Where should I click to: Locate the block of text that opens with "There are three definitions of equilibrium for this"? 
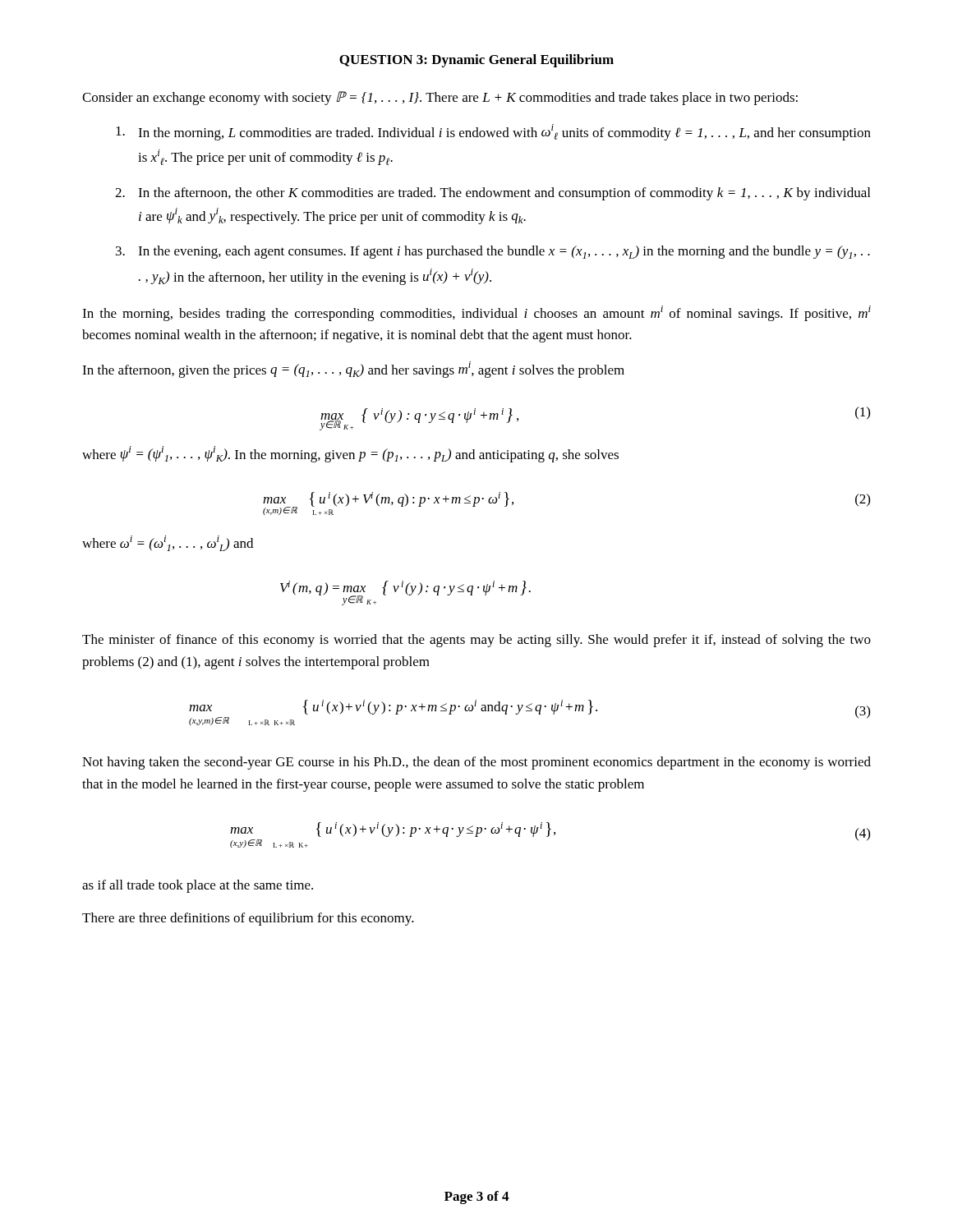pyautogui.click(x=248, y=918)
